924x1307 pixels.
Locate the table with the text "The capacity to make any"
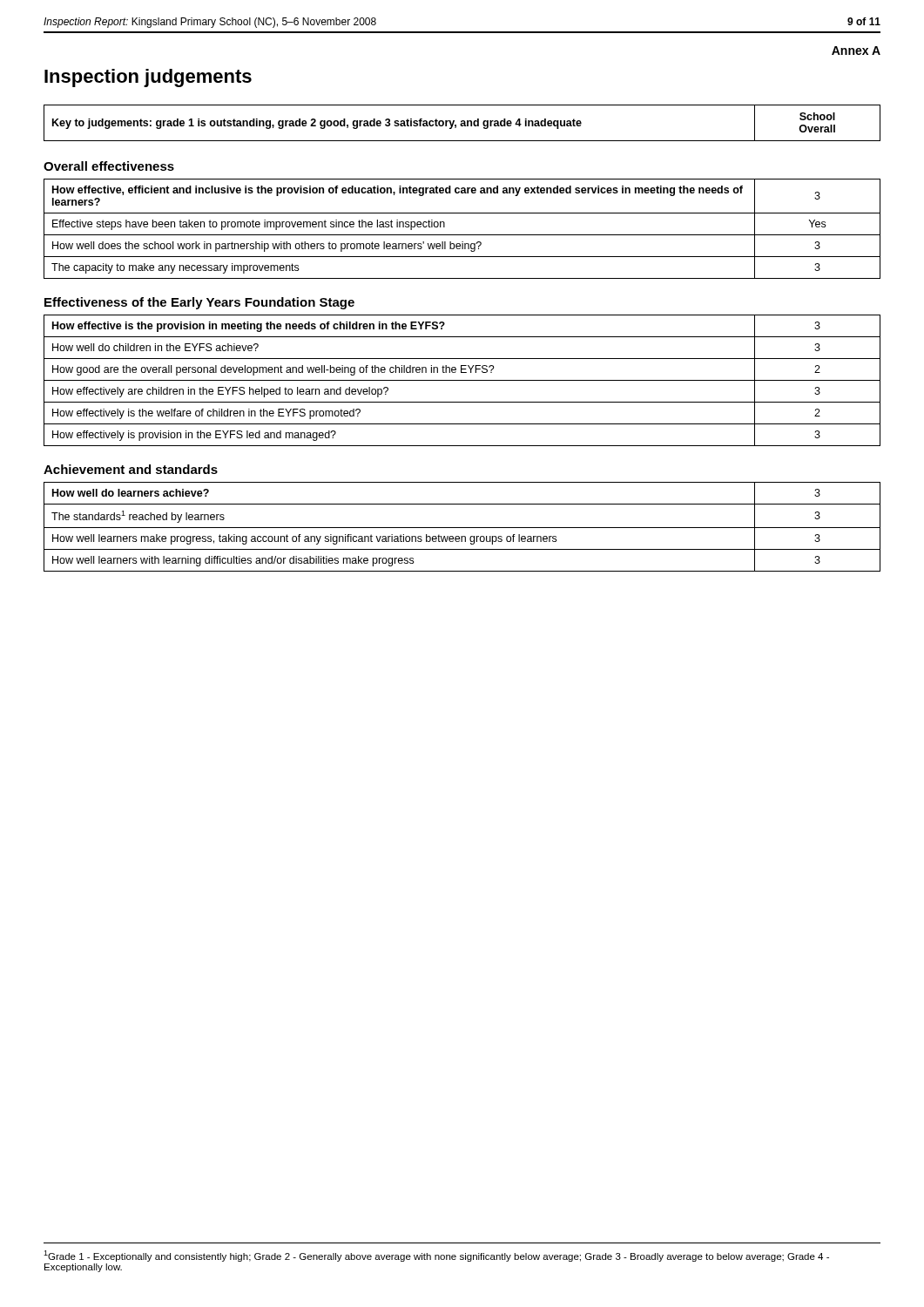[x=462, y=229]
